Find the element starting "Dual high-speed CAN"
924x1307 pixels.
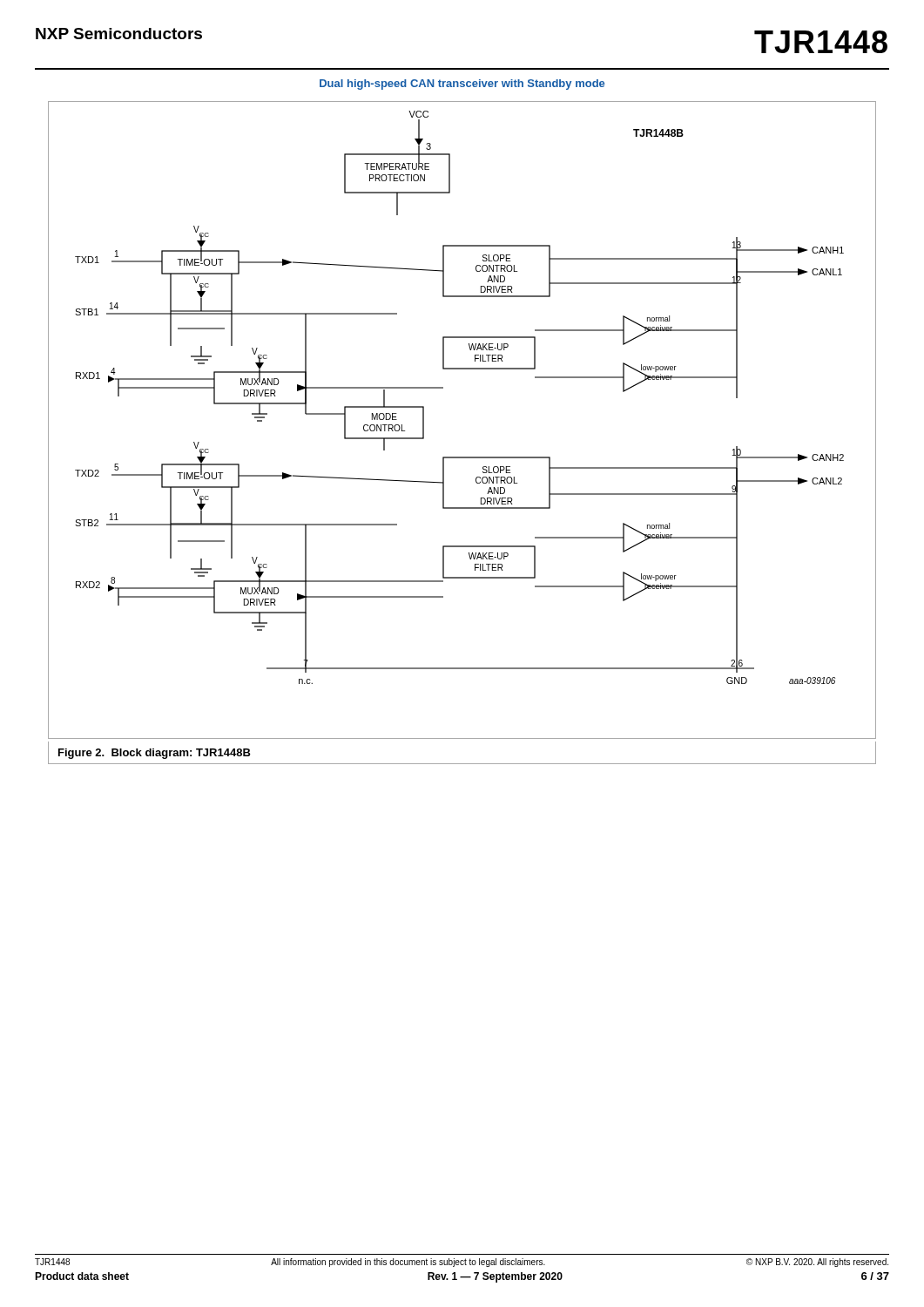462,83
